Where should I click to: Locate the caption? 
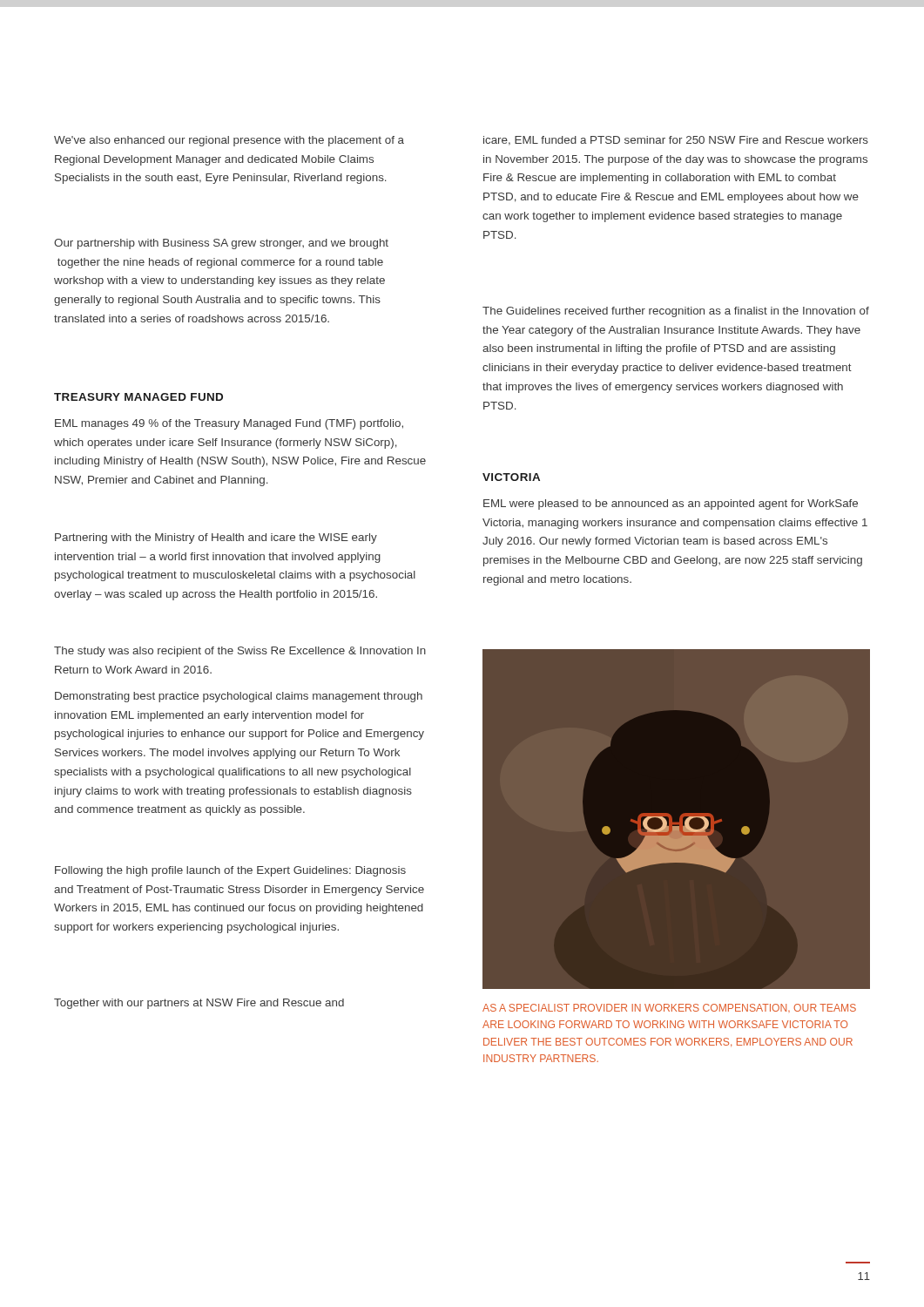tap(669, 1033)
